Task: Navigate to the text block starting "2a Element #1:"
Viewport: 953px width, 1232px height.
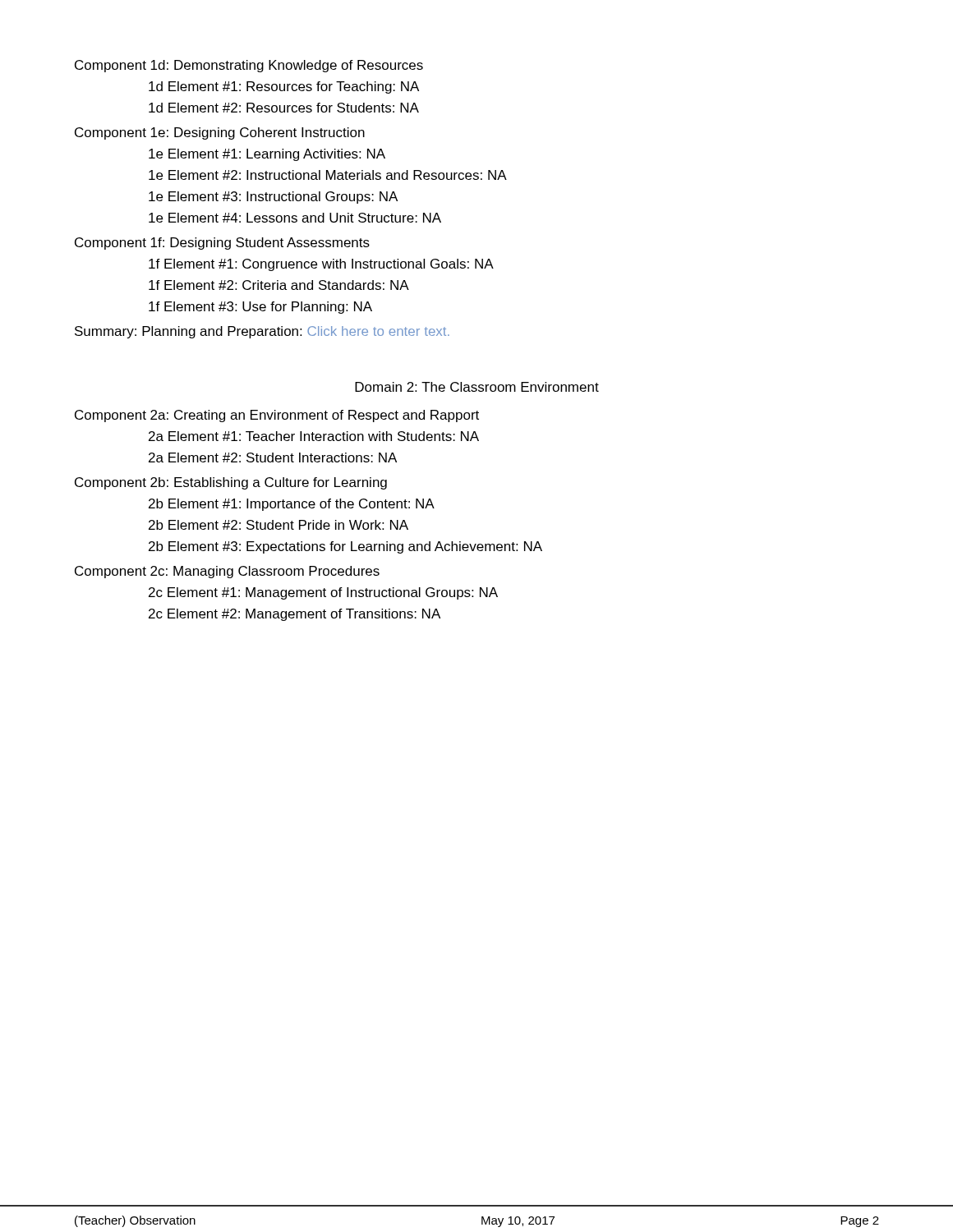Action: pos(314,437)
